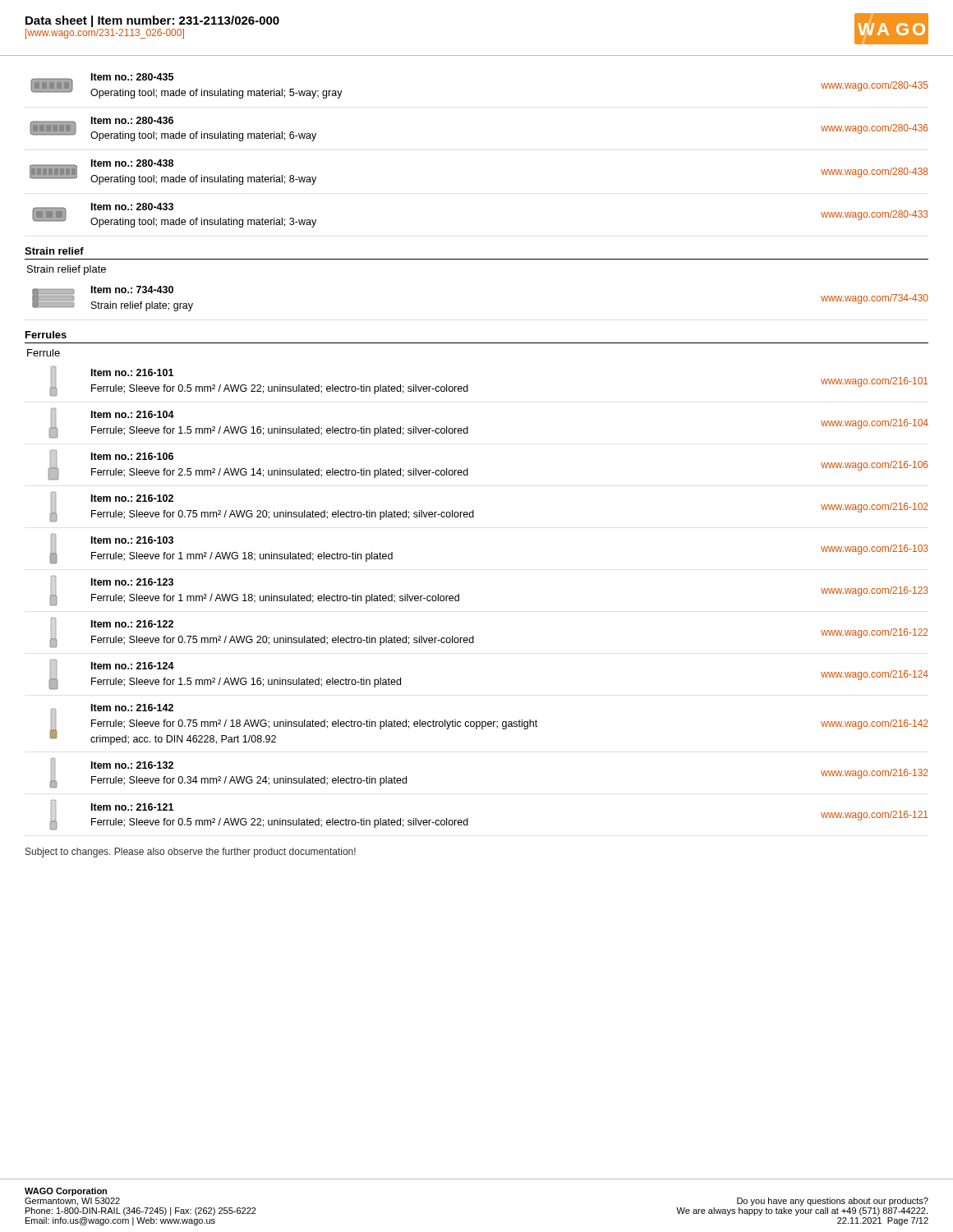Navigate to the element starting "Item no.: 216-102 Ferrule; Sleeve for 0.75 mm²"
The height and width of the screenshot is (1232, 953).
pyautogui.click(x=476, y=507)
